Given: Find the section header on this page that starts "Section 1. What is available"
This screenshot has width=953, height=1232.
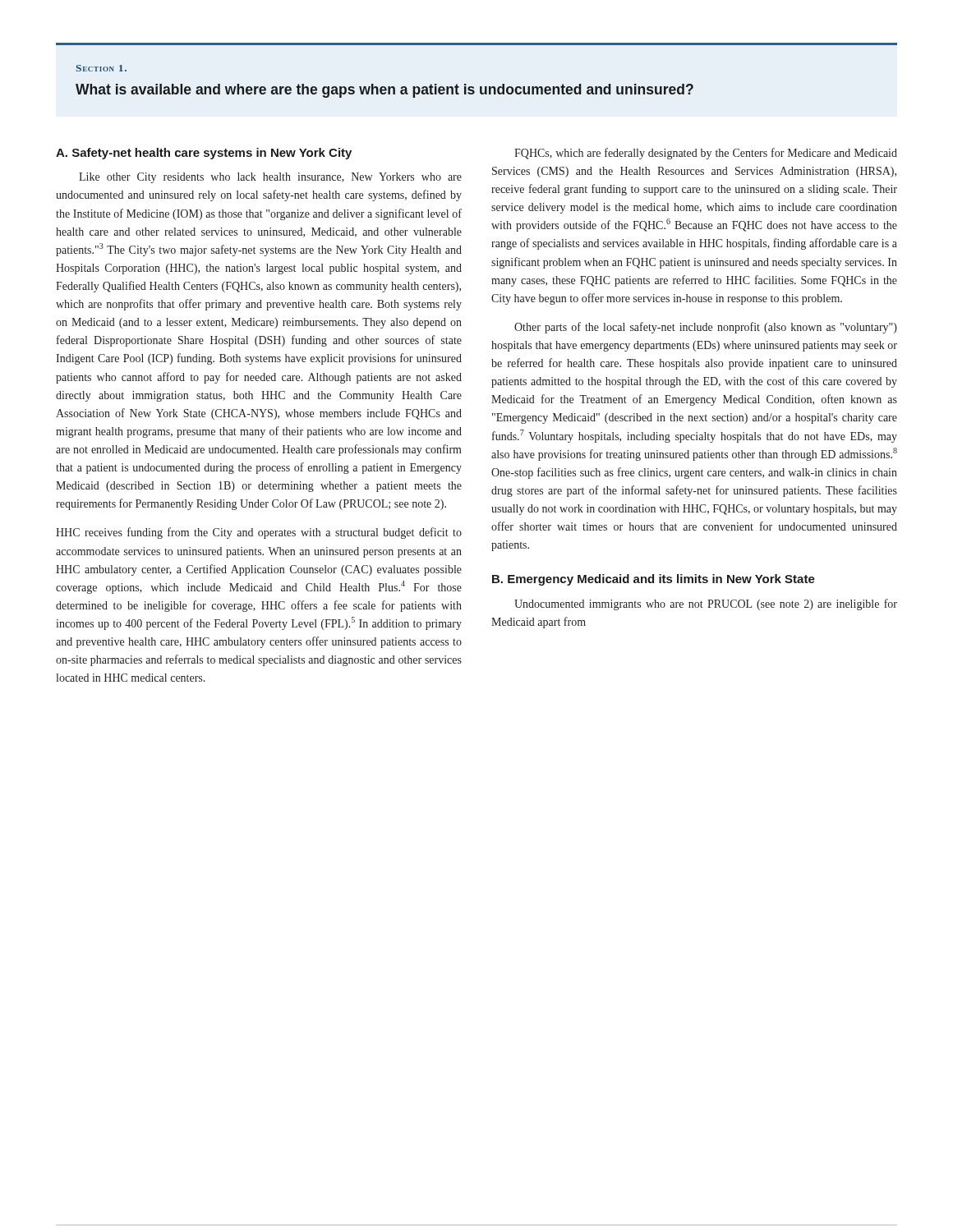Looking at the screenshot, I should (x=476, y=80).
